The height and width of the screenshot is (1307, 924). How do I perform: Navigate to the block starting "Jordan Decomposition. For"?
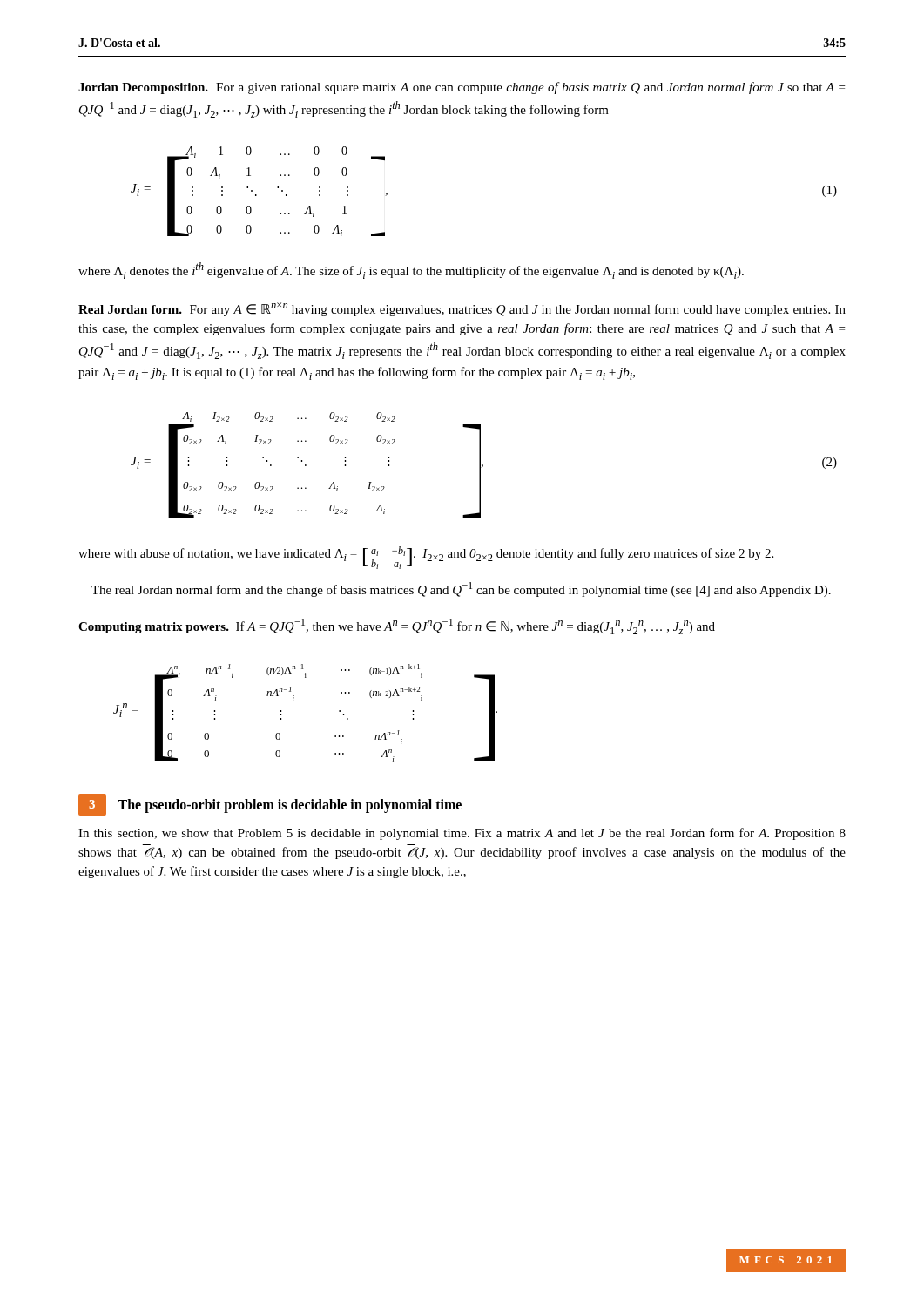click(x=462, y=100)
